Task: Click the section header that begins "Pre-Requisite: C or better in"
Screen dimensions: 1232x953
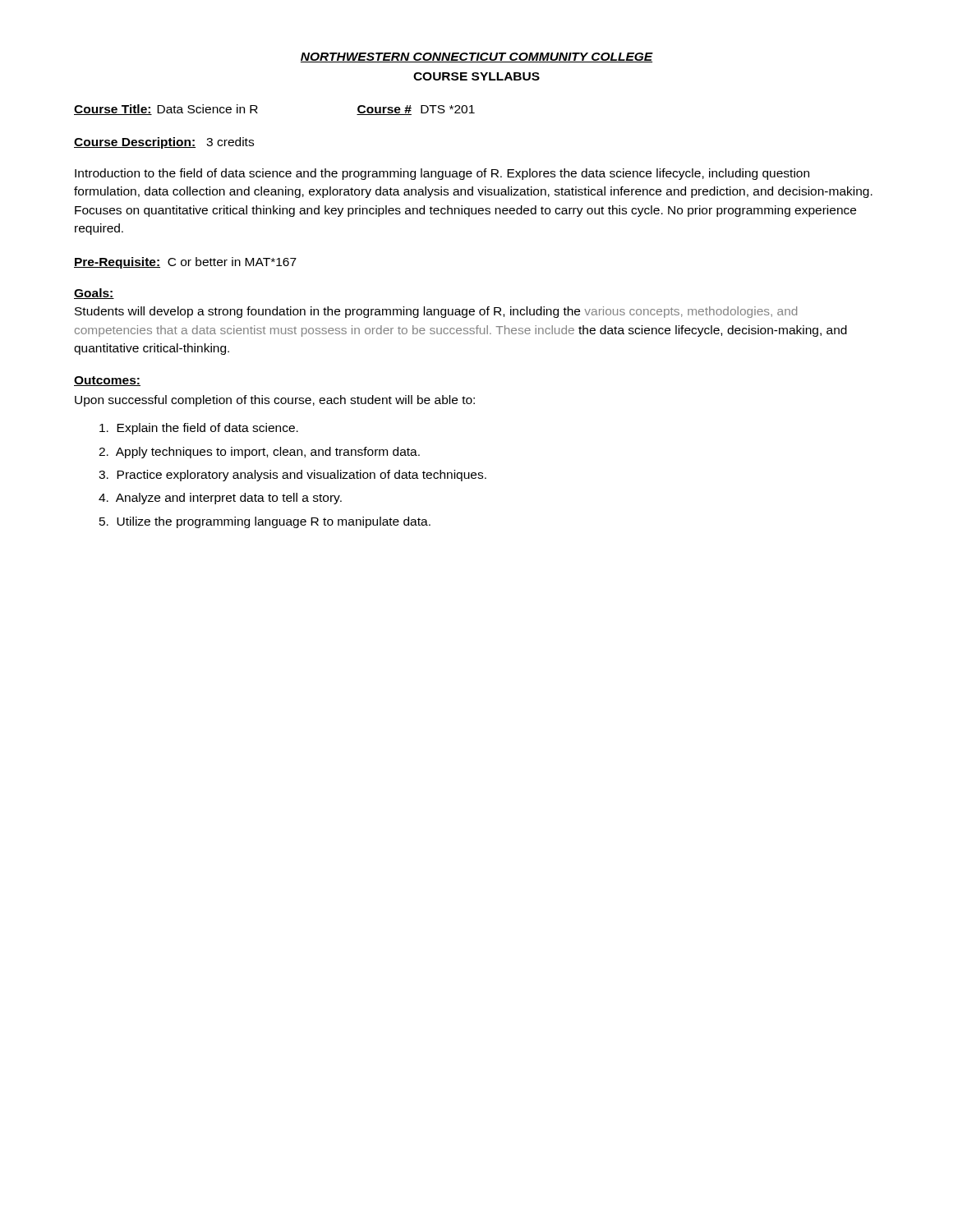Action: click(x=185, y=261)
